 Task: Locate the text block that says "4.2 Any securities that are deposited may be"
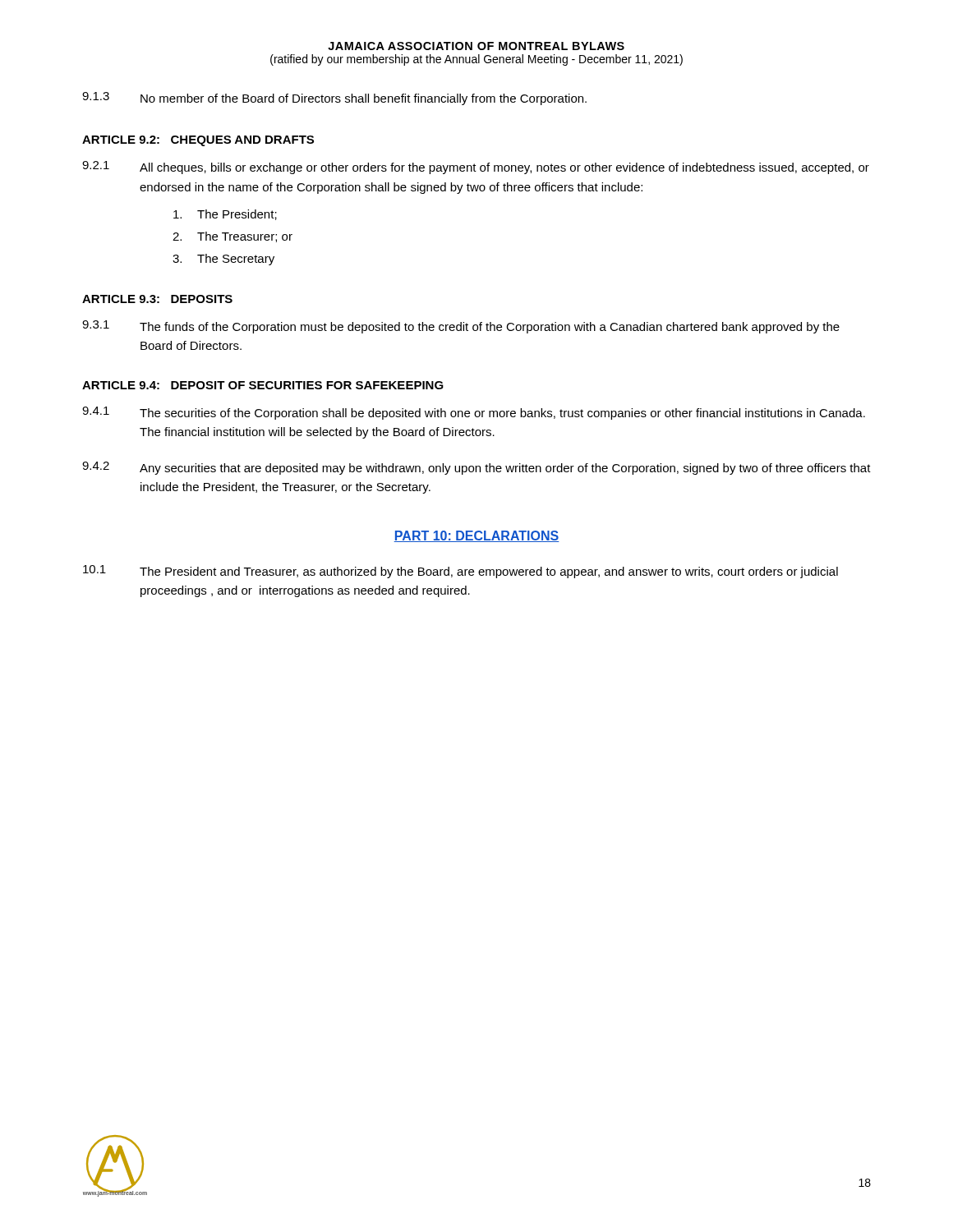(x=476, y=477)
